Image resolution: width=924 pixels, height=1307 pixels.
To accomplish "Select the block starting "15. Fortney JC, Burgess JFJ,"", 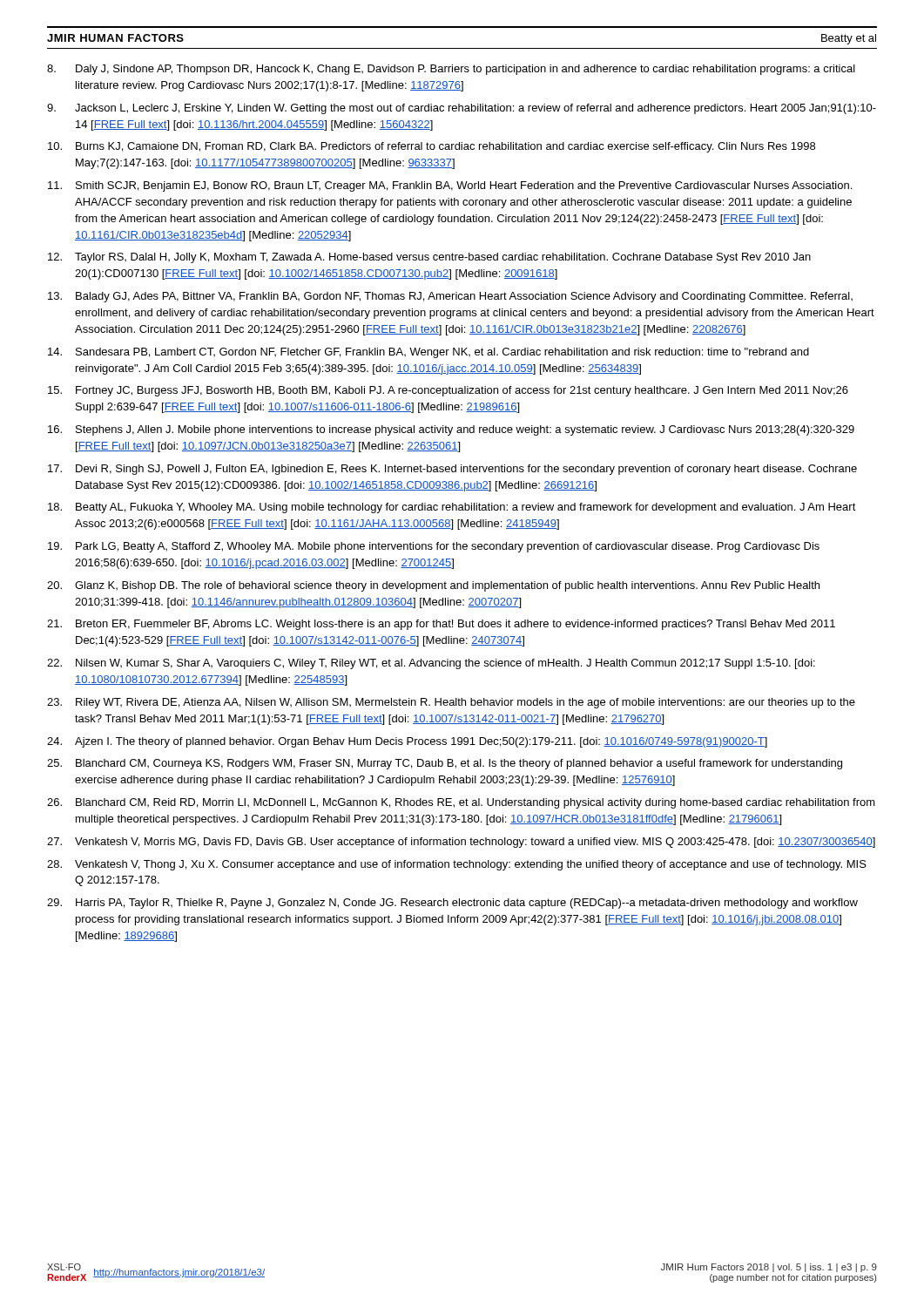I will point(462,399).
